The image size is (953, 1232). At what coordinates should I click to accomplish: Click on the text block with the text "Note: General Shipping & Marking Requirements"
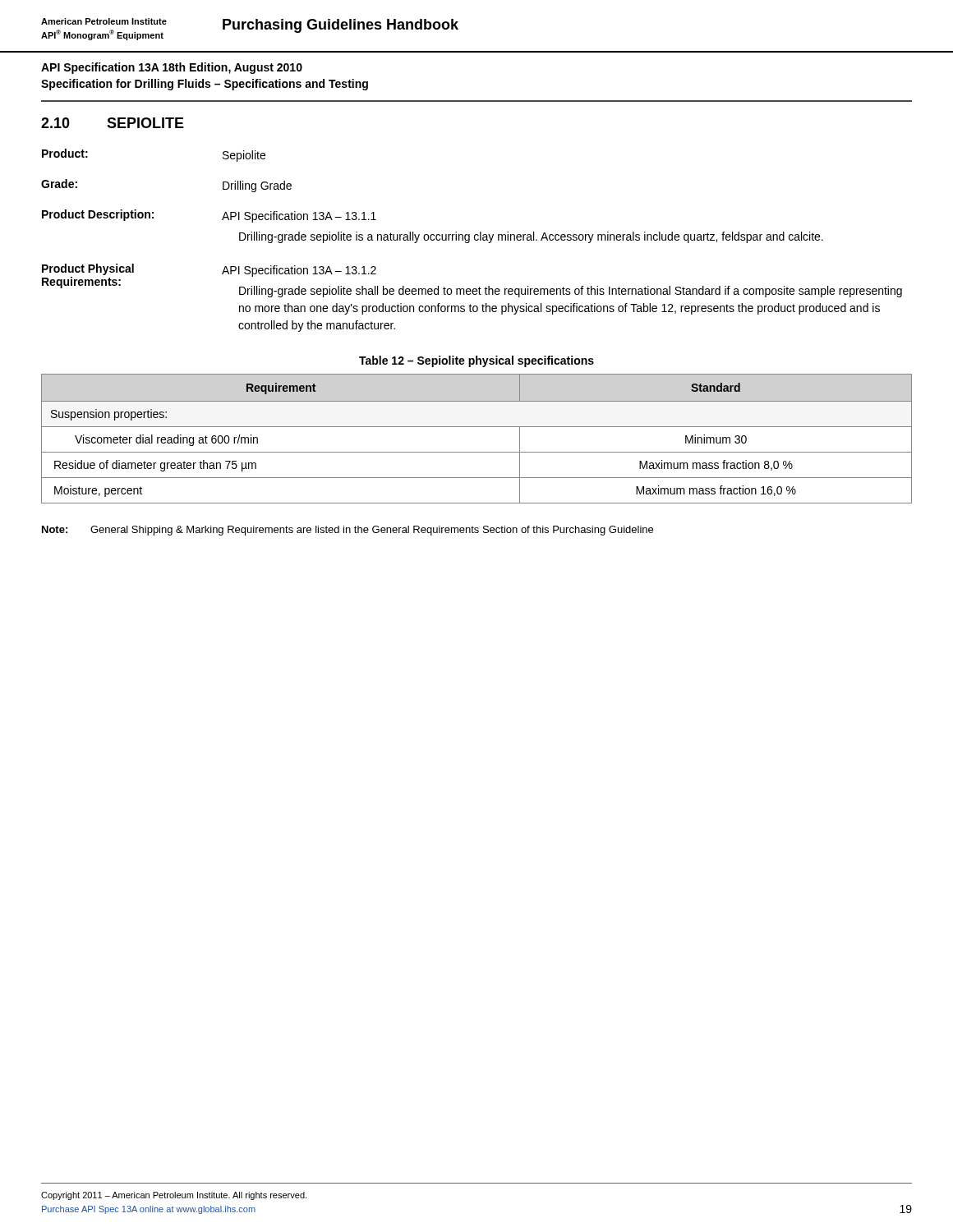tap(476, 529)
